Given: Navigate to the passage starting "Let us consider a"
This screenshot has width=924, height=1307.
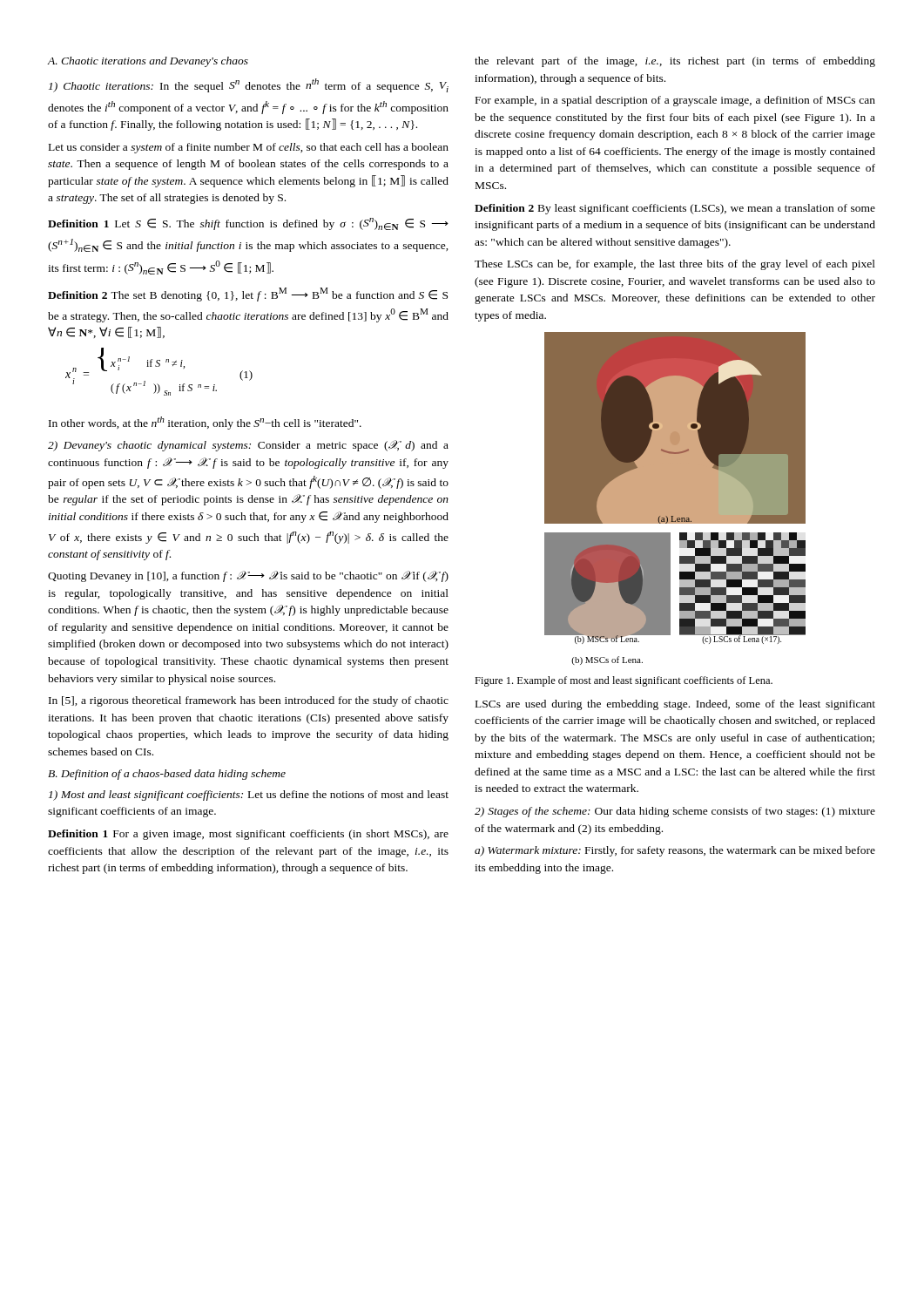Looking at the screenshot, I should [x=248, y=172].
